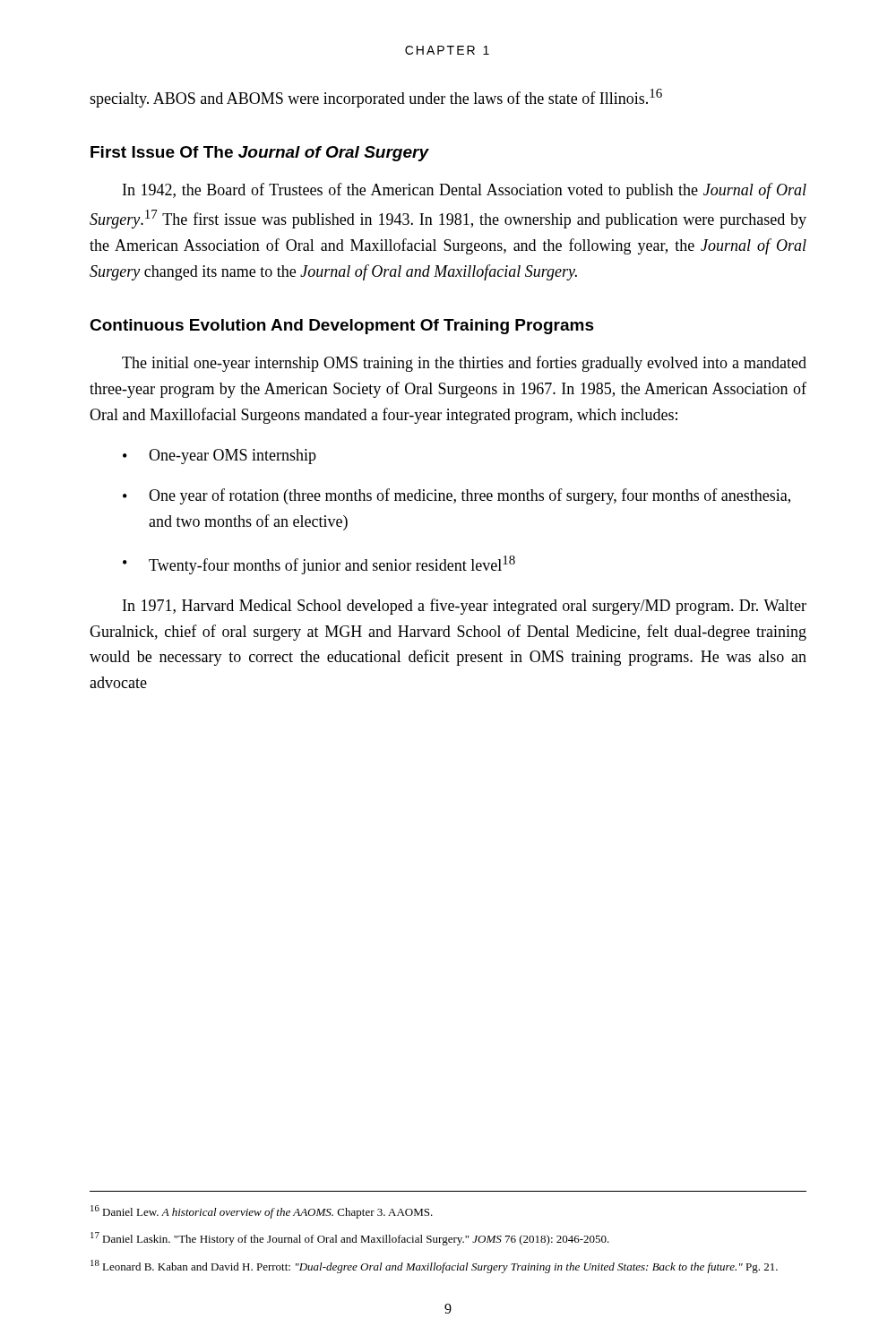Find the list item containing "• Twenty-four months"
This screenshot has height=1344, width=896.
464,564
